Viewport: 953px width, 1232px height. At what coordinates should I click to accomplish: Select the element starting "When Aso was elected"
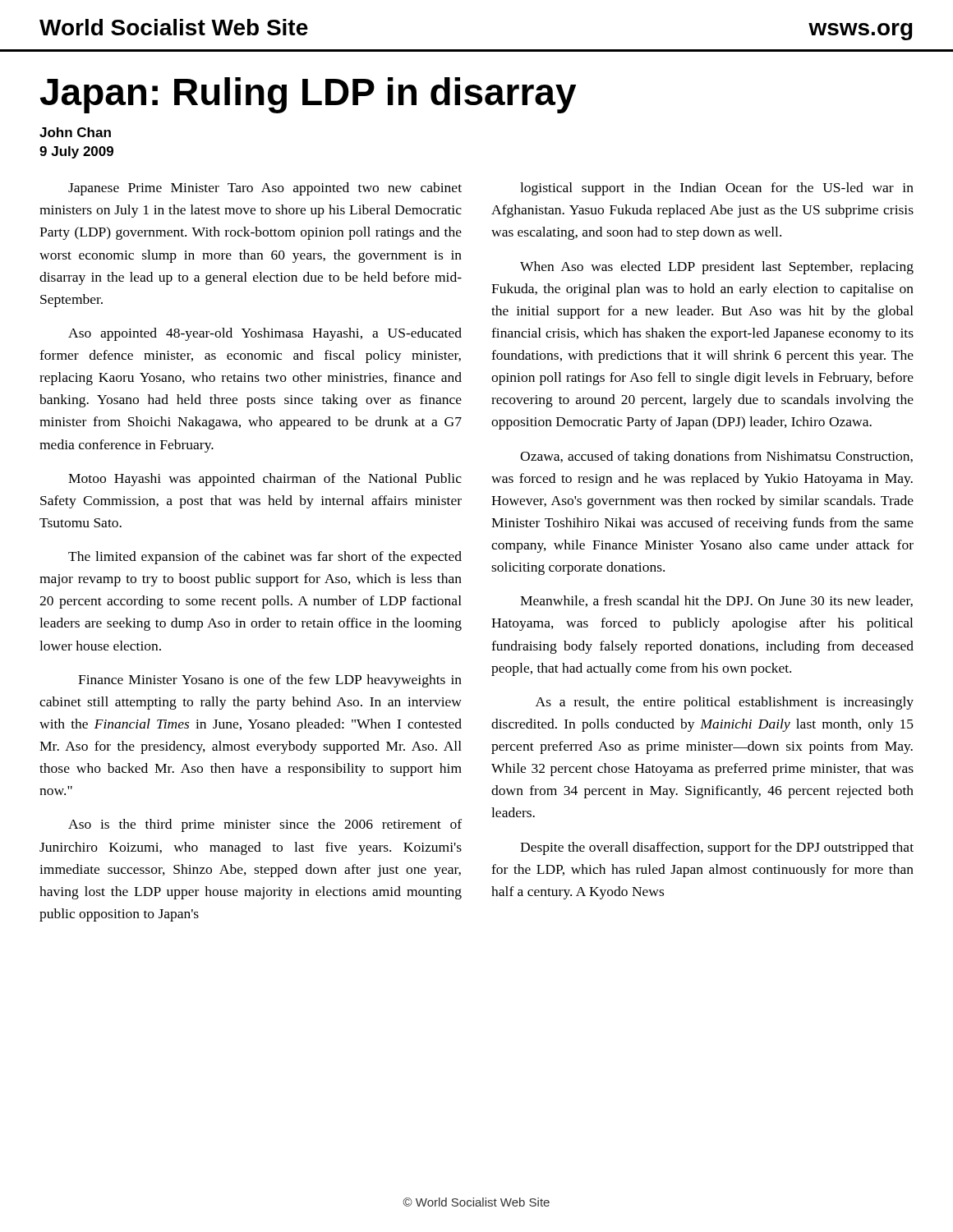click(702, 344)
